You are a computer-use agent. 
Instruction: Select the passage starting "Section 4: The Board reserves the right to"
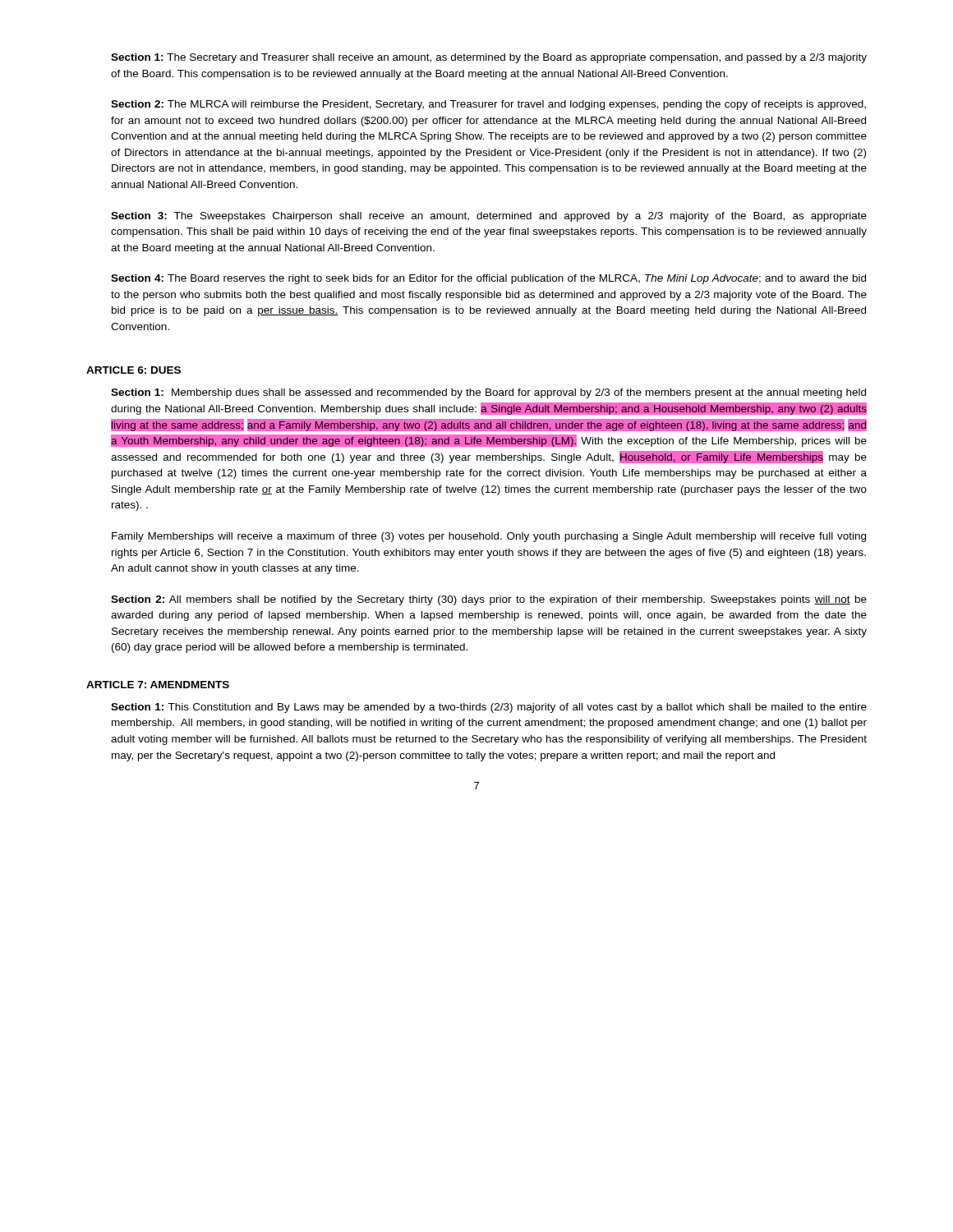(489, 303)
